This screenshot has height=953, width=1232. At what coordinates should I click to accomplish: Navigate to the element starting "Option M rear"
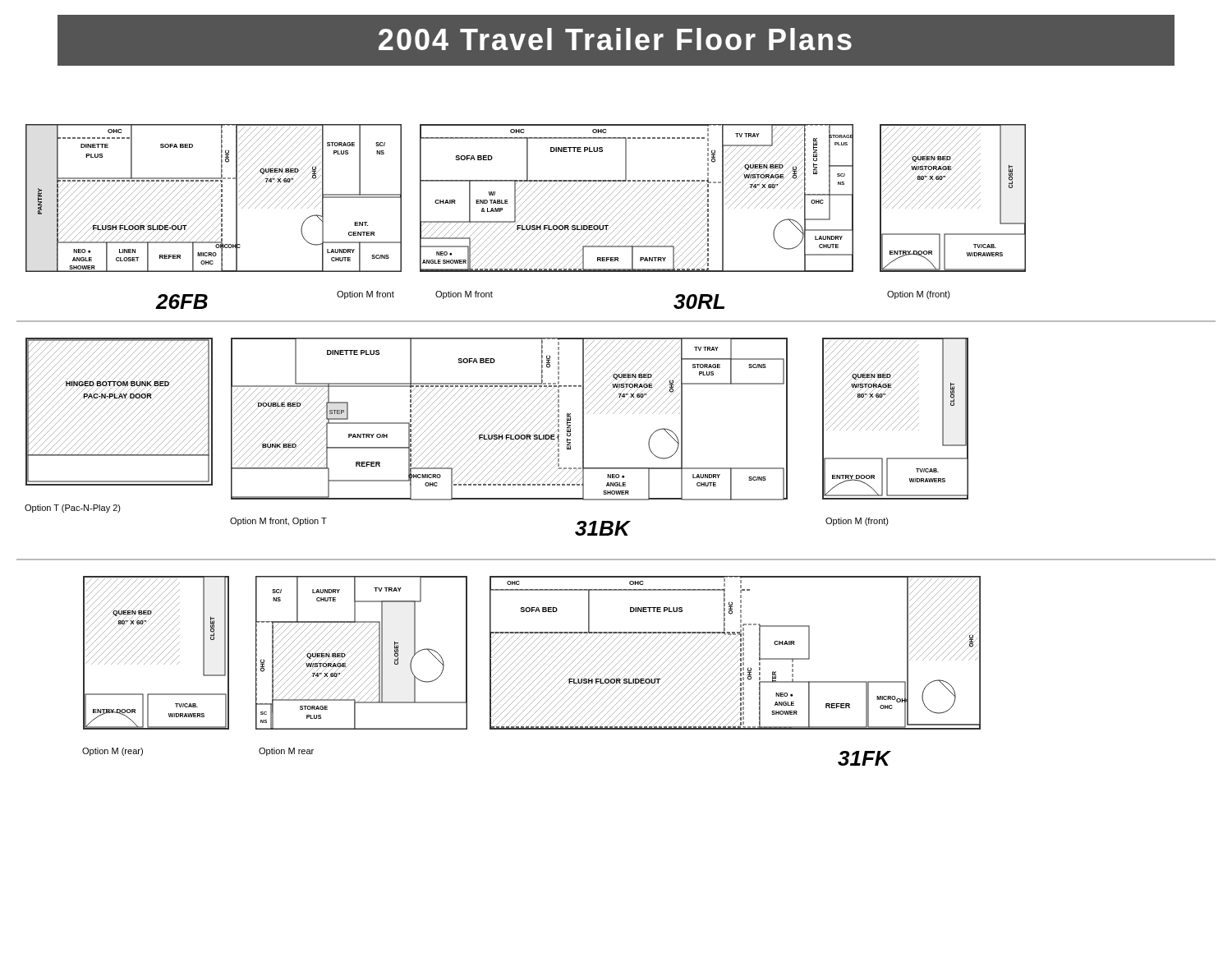pos(286,751)
